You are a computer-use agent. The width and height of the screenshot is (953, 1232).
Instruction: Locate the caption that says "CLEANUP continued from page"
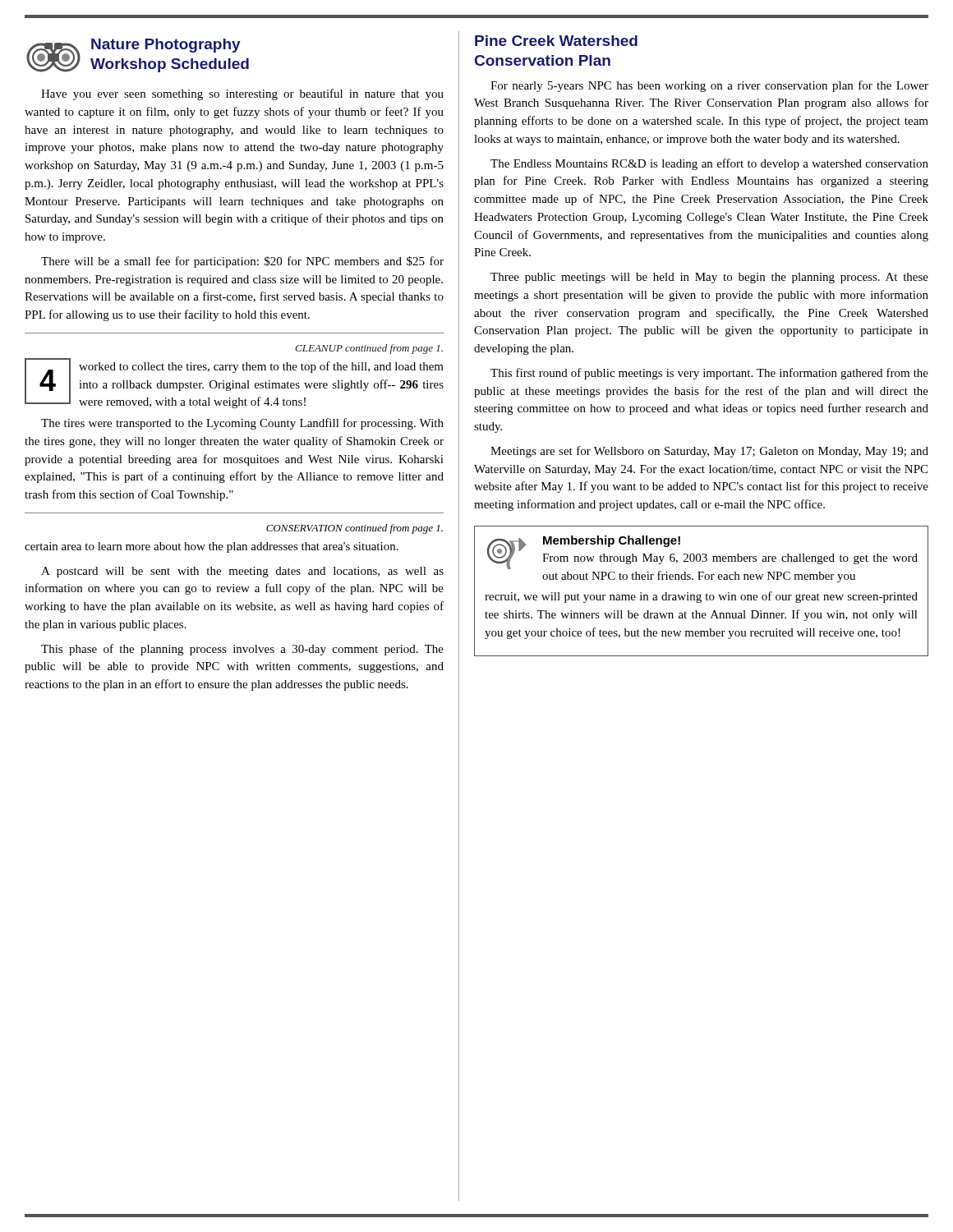coord(369,348)
